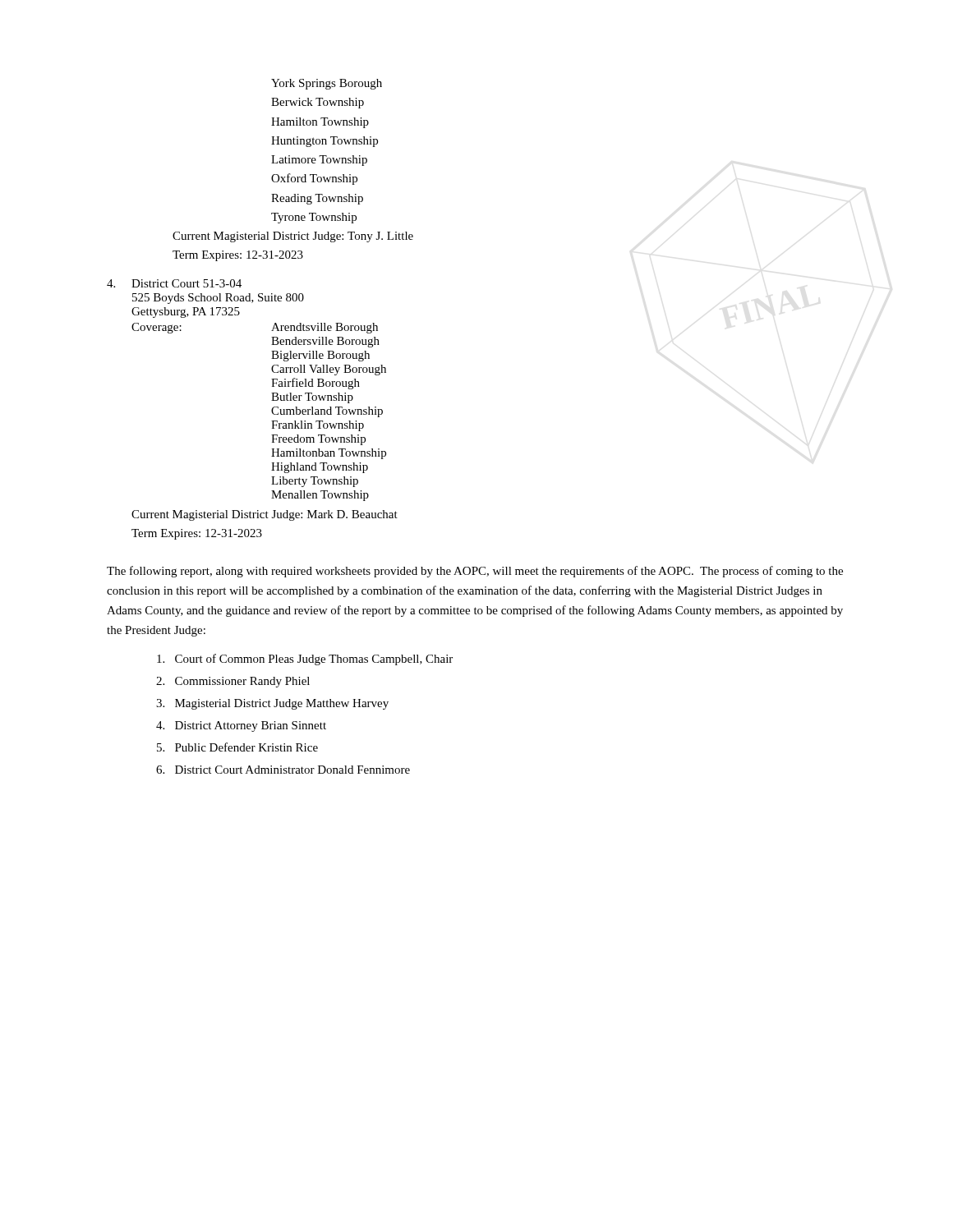Click on the region starting "Current Magisterial District Judge: Mark D."

[264, 523]
